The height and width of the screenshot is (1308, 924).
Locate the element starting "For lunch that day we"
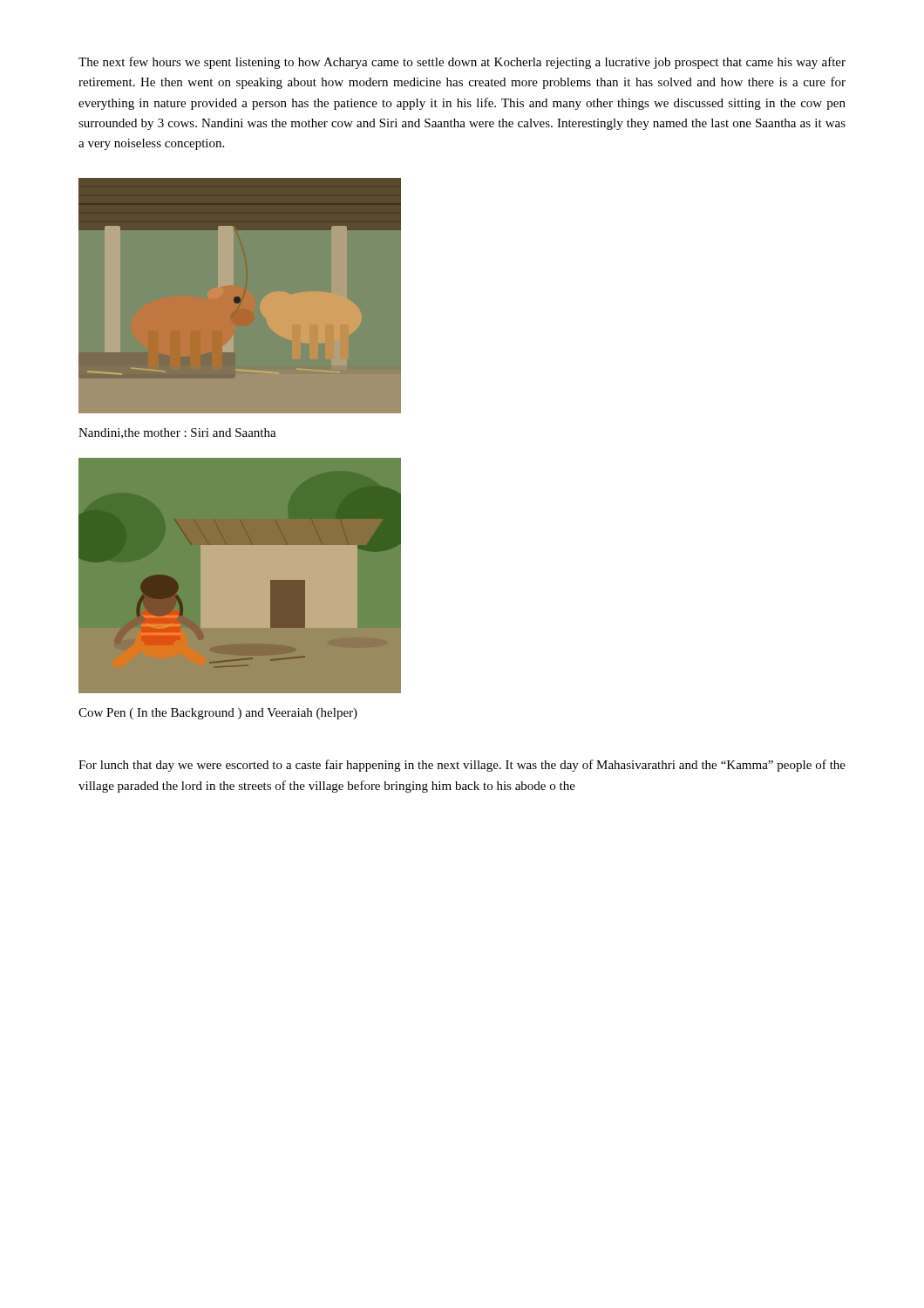point(462,775)
